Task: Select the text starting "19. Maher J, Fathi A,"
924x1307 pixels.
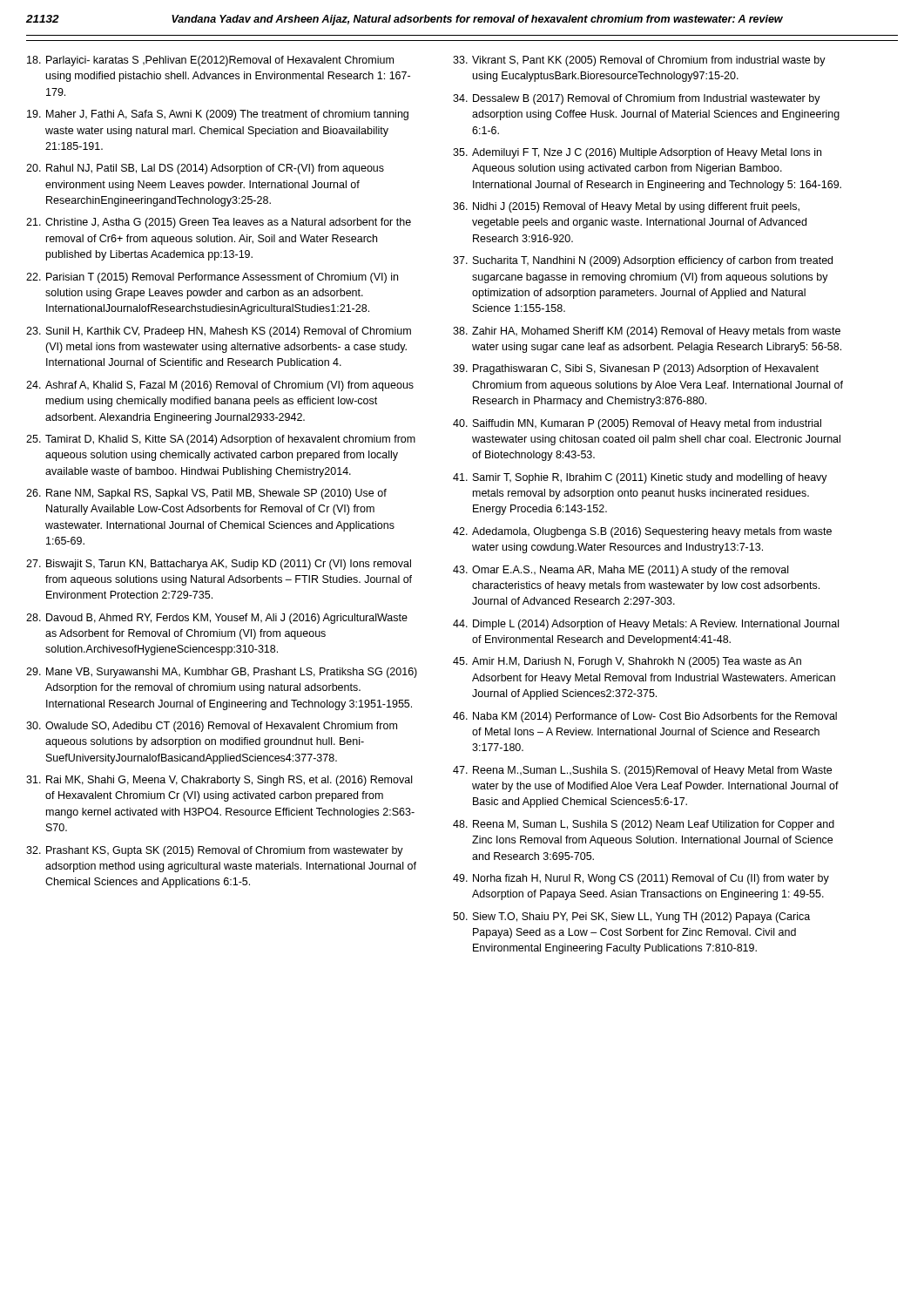Action: tap(222, 130)
